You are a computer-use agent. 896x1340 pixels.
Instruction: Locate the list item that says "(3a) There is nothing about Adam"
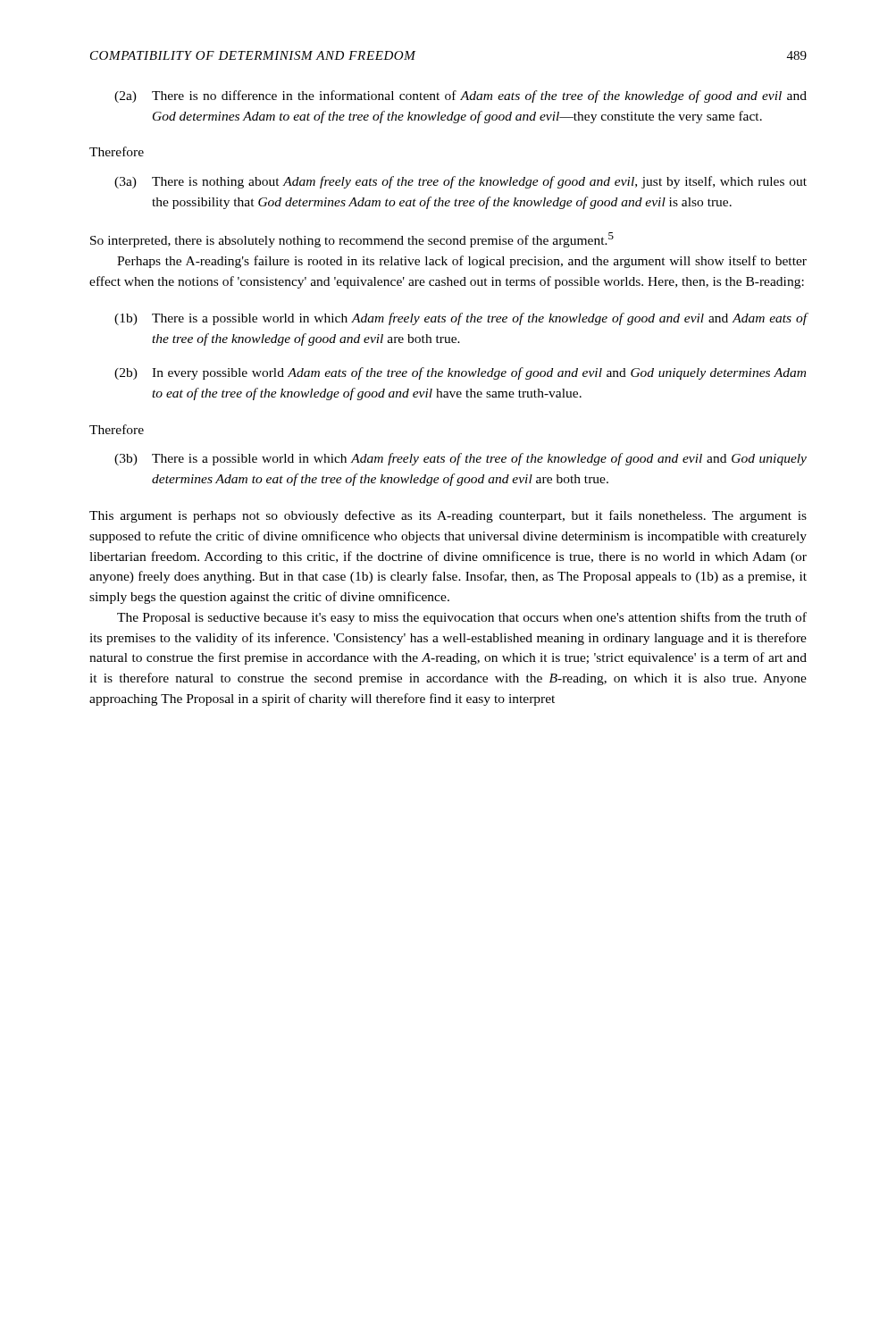click(x=460, y=192)
